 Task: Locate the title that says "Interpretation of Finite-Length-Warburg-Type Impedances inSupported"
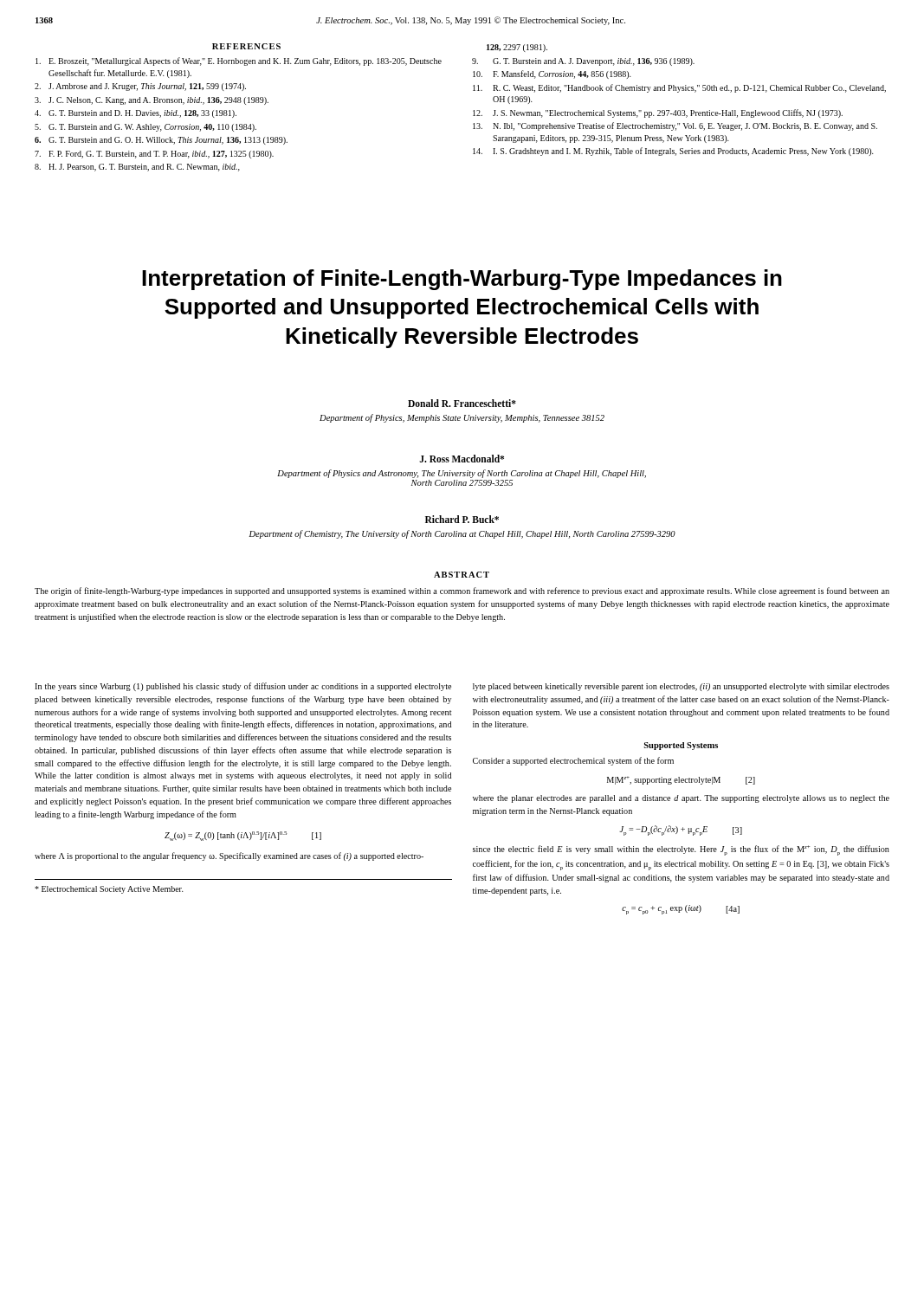[x=462, y=307]
